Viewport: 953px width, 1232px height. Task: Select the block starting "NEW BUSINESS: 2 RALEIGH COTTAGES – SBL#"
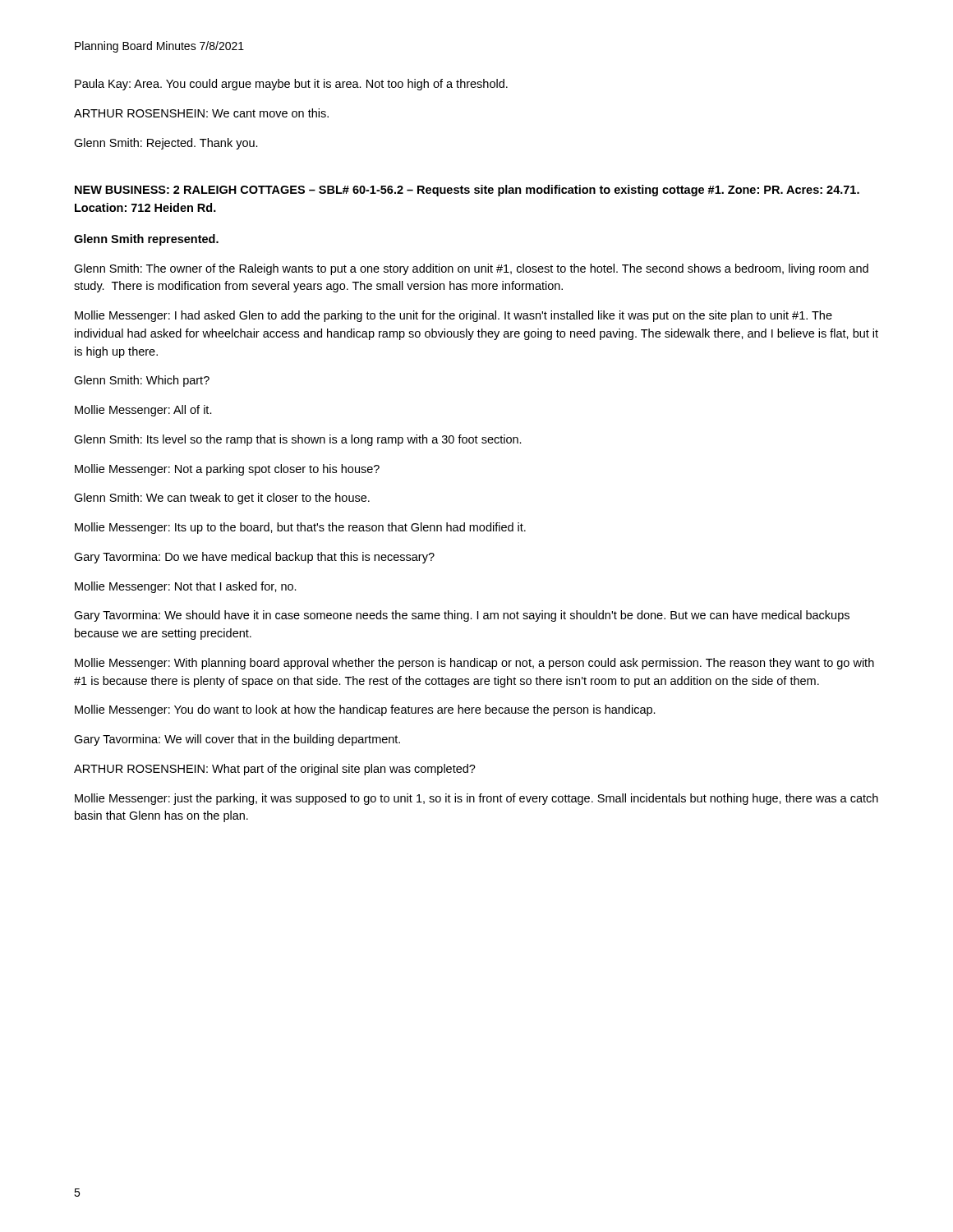[x=467, y=199]
